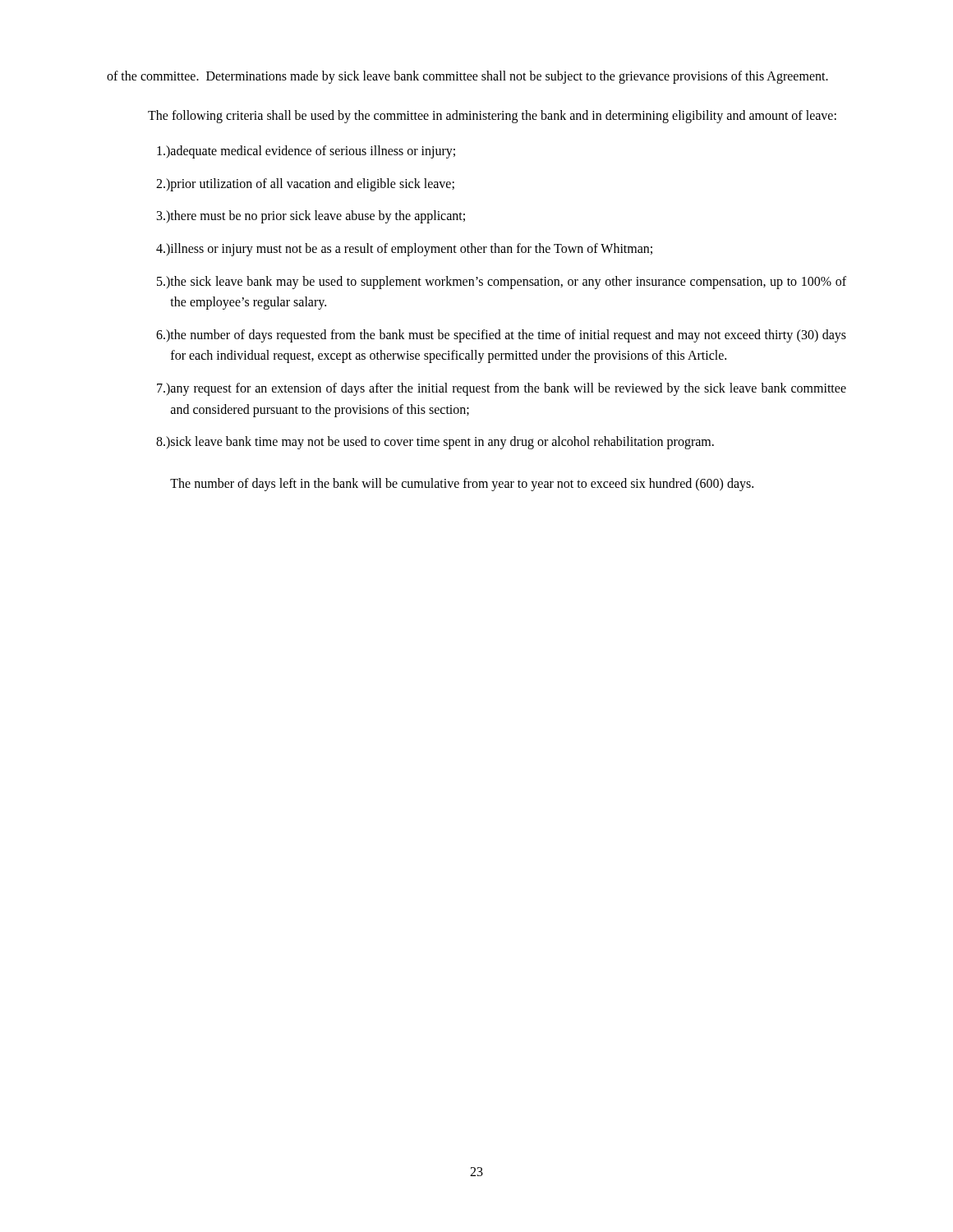Locate the block of text that opens with "2.) prior utilization of all"
The width and height of the screenshot is (953, 1232).
305,185
